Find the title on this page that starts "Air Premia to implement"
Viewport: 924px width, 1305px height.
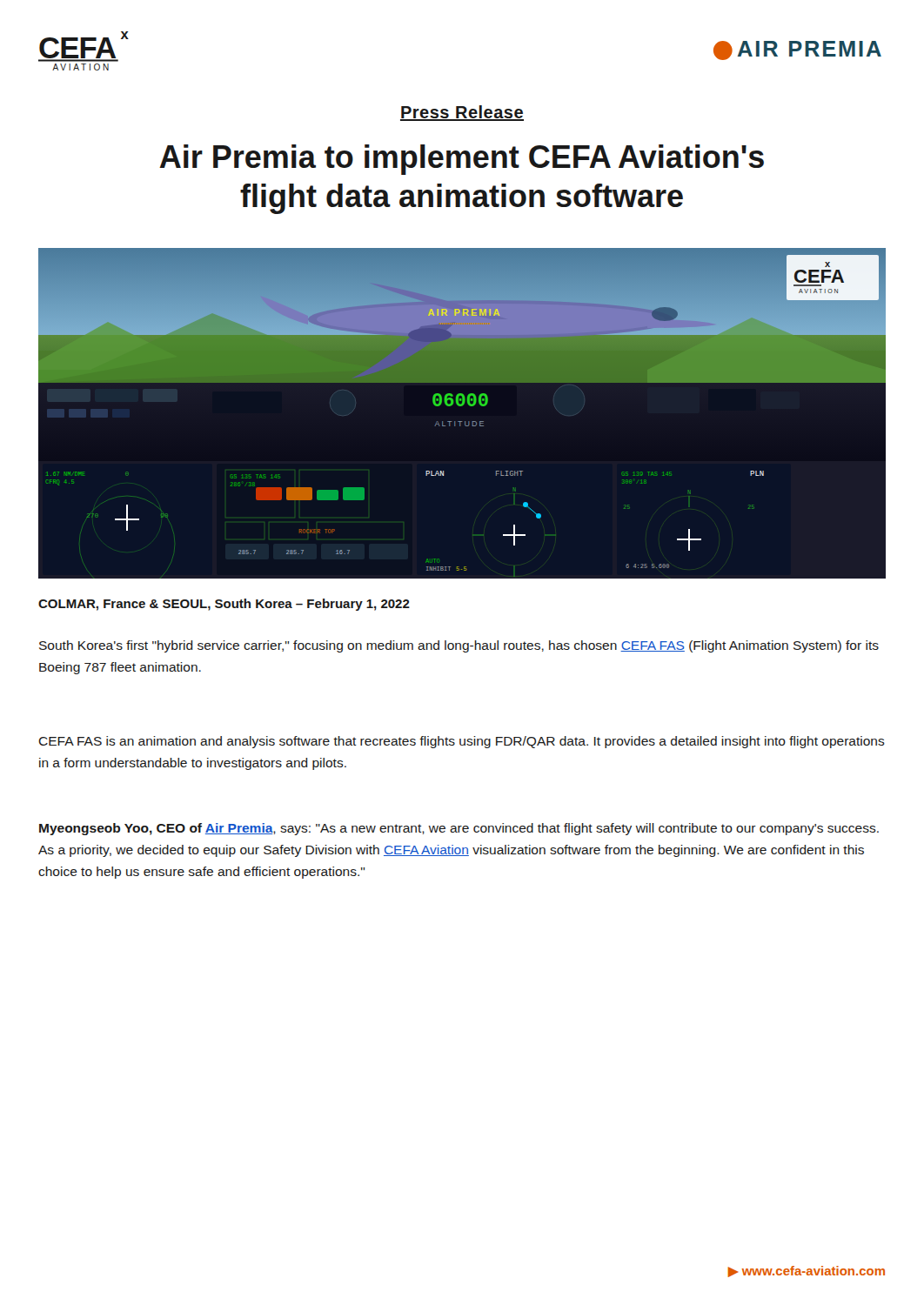462,177
